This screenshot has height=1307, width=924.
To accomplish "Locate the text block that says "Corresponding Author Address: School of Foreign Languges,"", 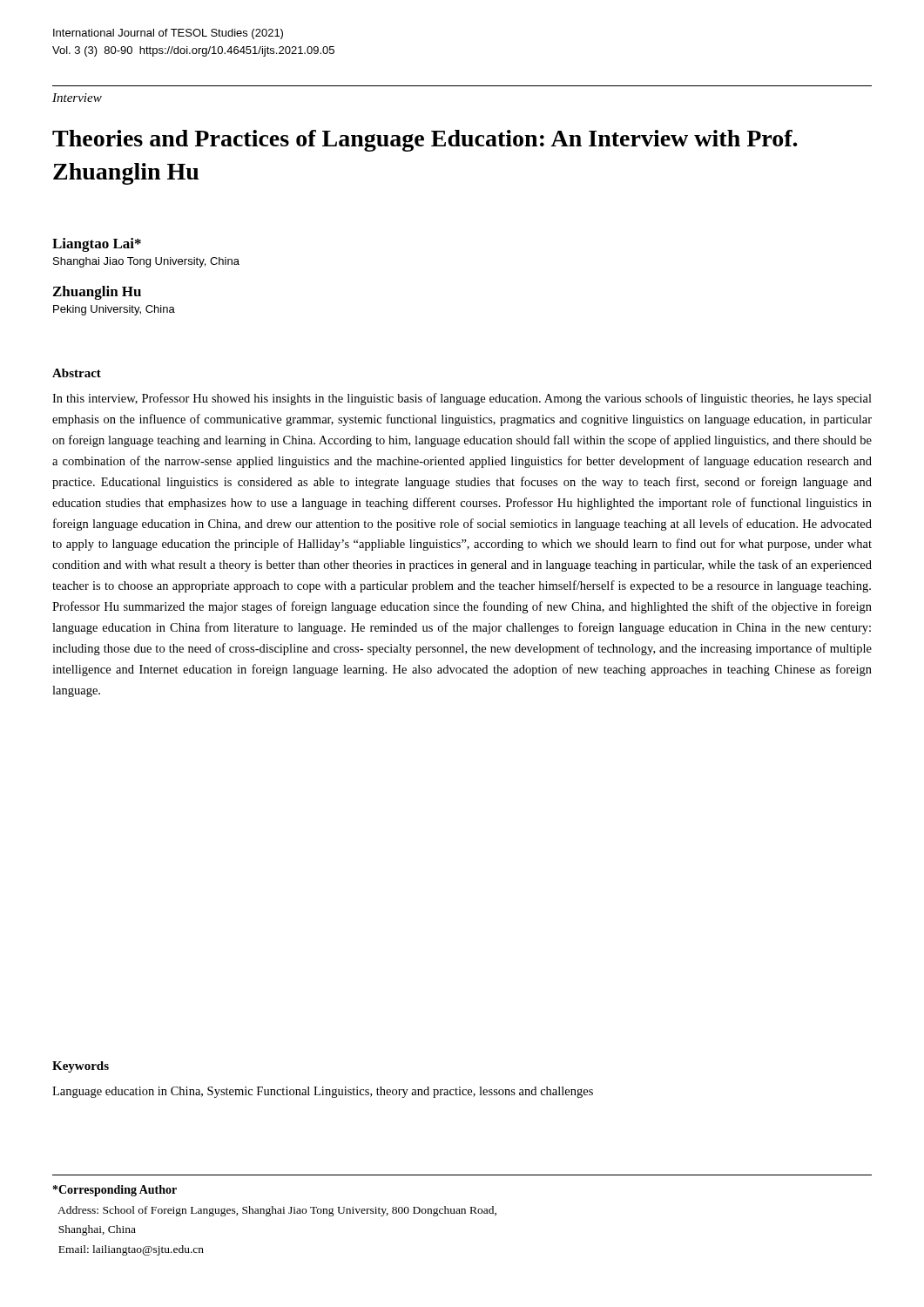I will point(462,1221).
